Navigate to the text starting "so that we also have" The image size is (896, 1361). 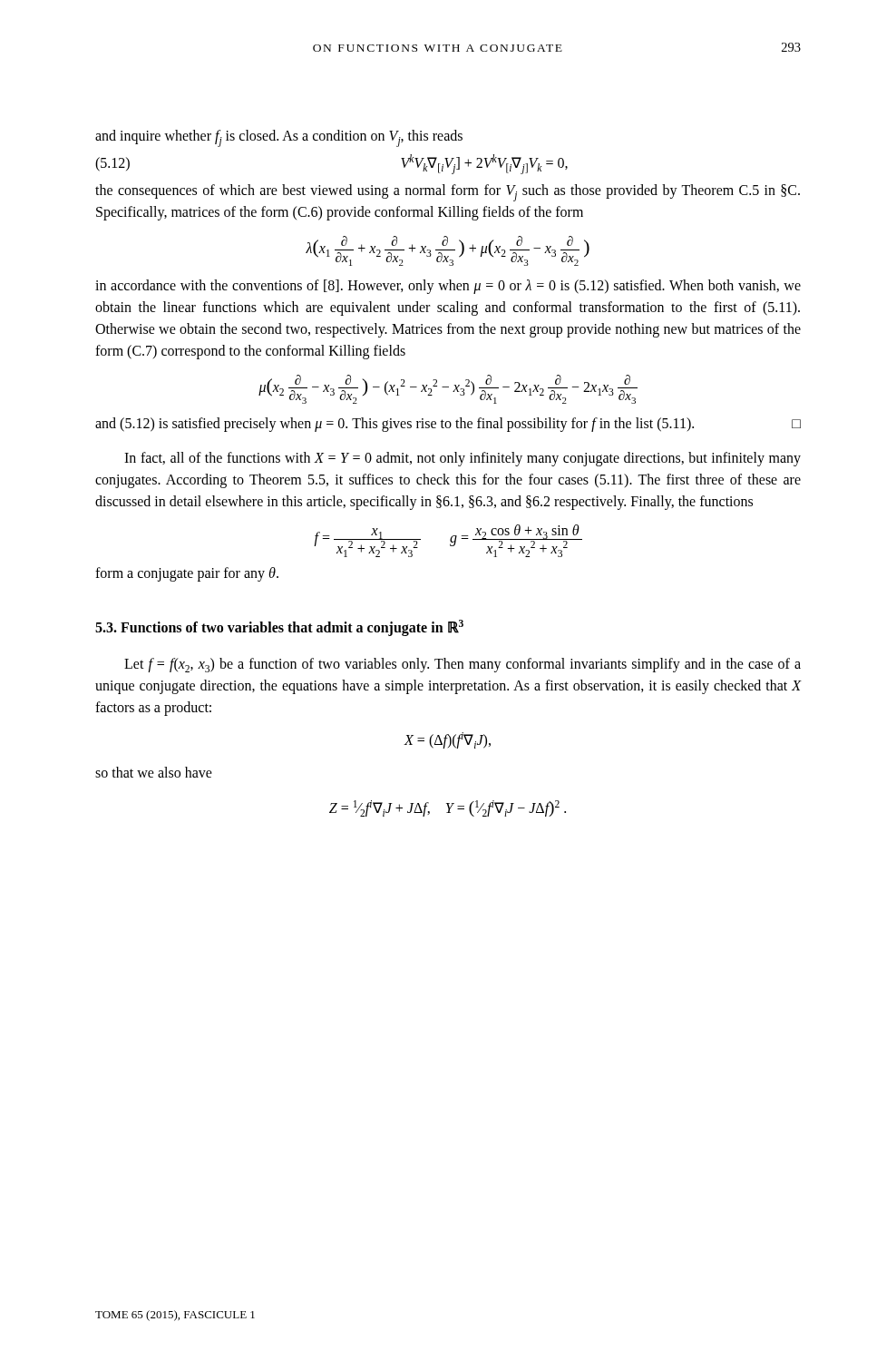pos(154,772)
